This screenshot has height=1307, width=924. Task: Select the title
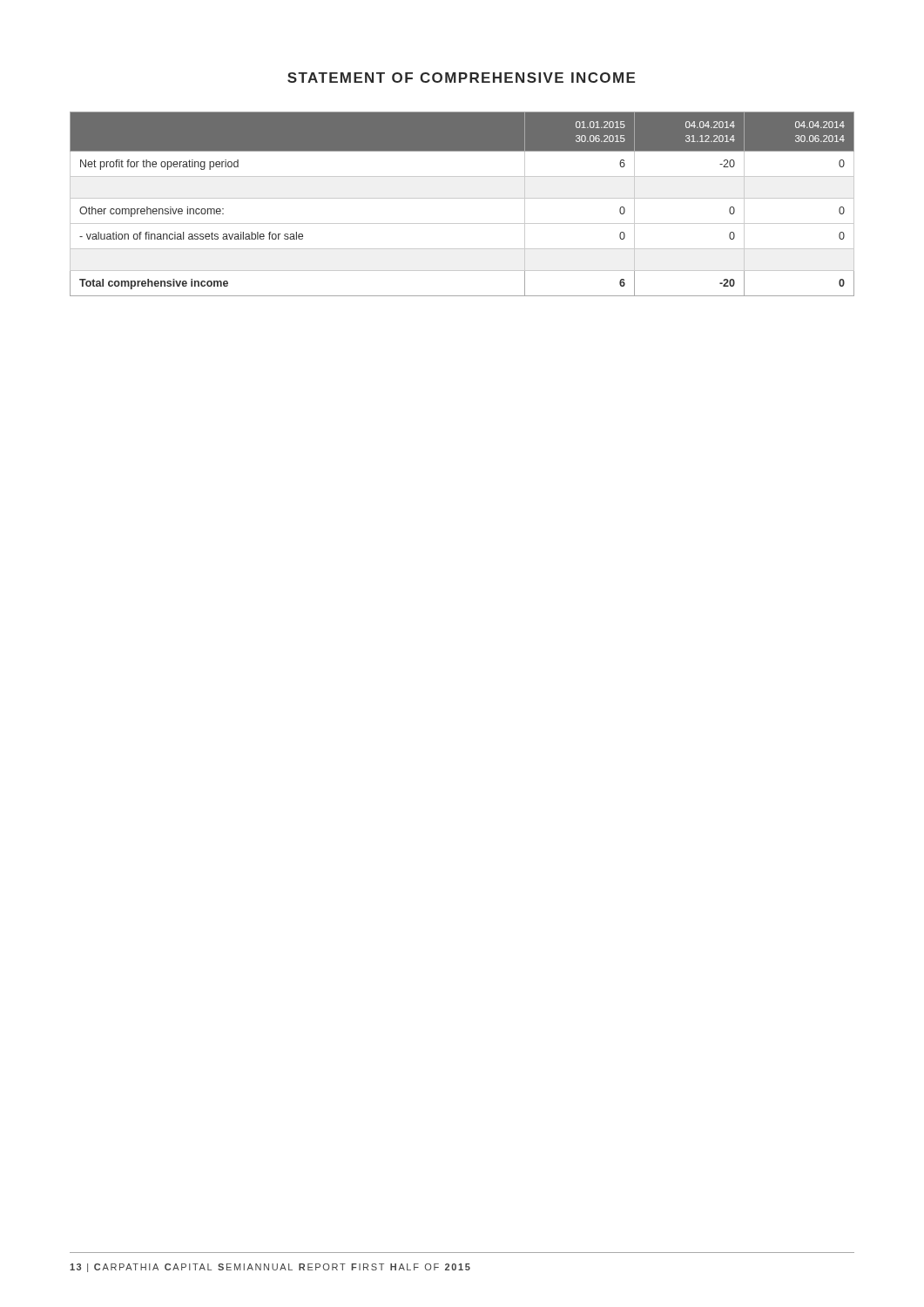pyautogui.click(x=462, y=78)
